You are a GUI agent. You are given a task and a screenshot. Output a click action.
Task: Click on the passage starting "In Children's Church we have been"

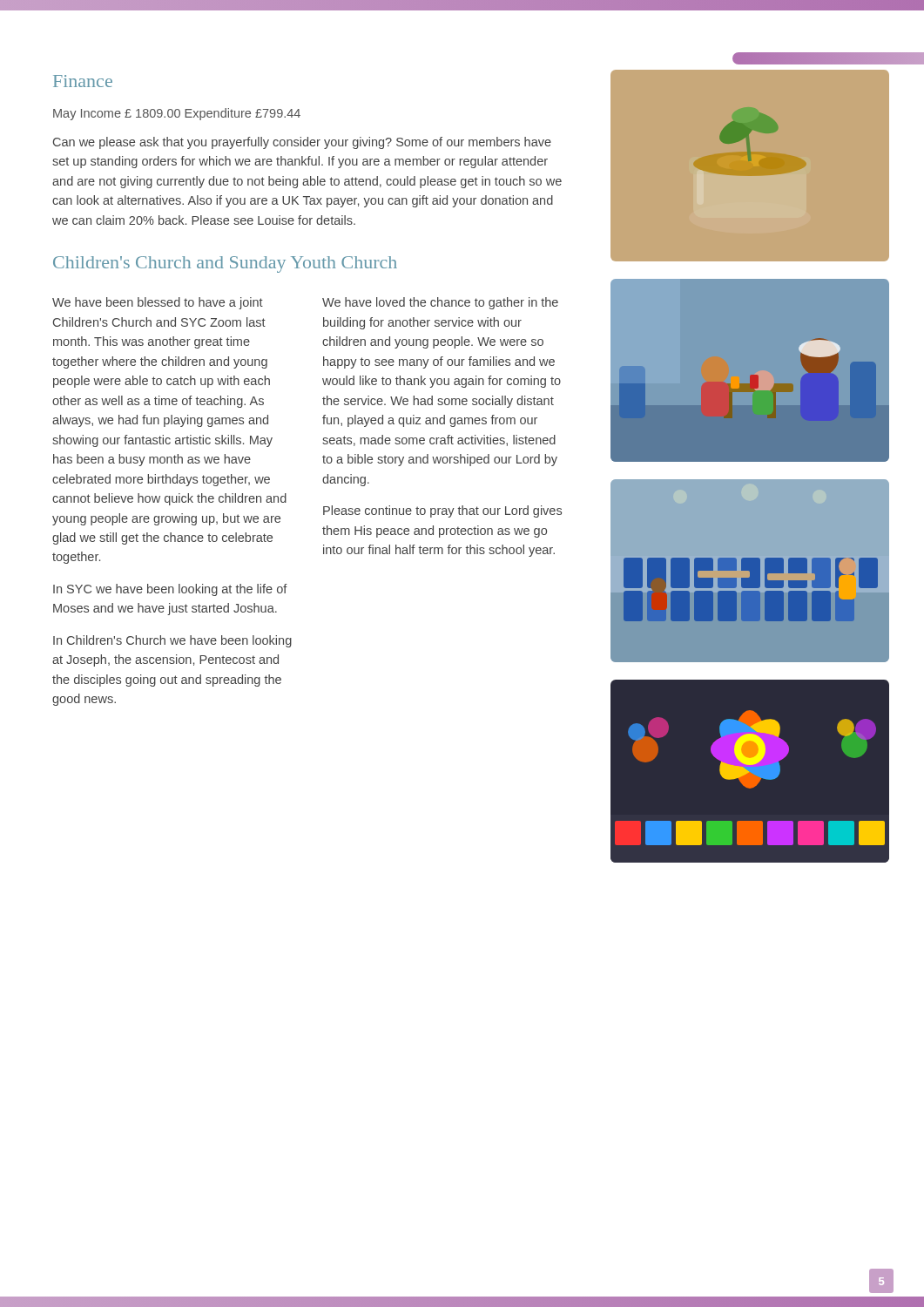pos(172,670)
